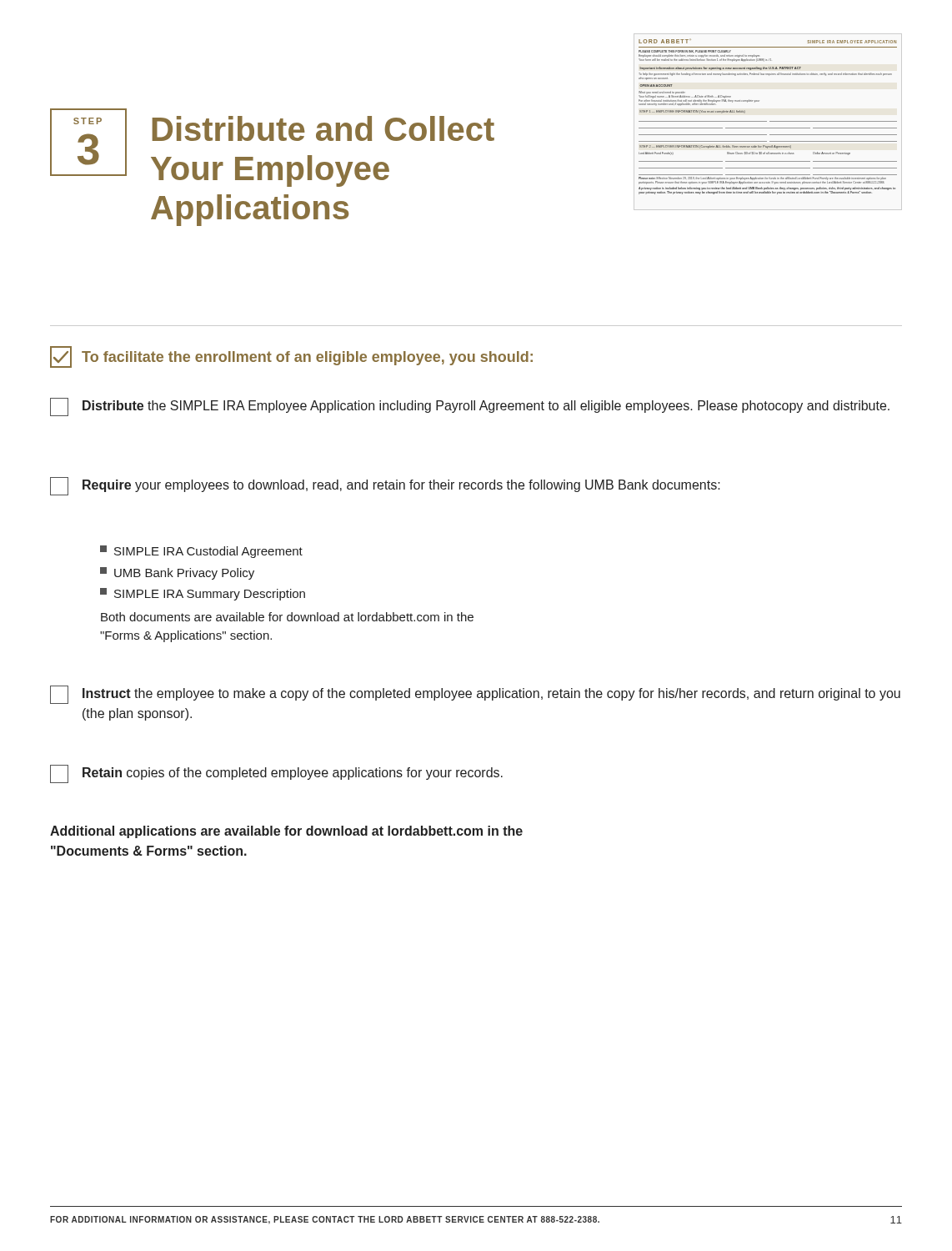Click on the text starting "Require your employees to download, read,"
The width and height of the screenshot is (952, 1251).
tap(385, 485)
